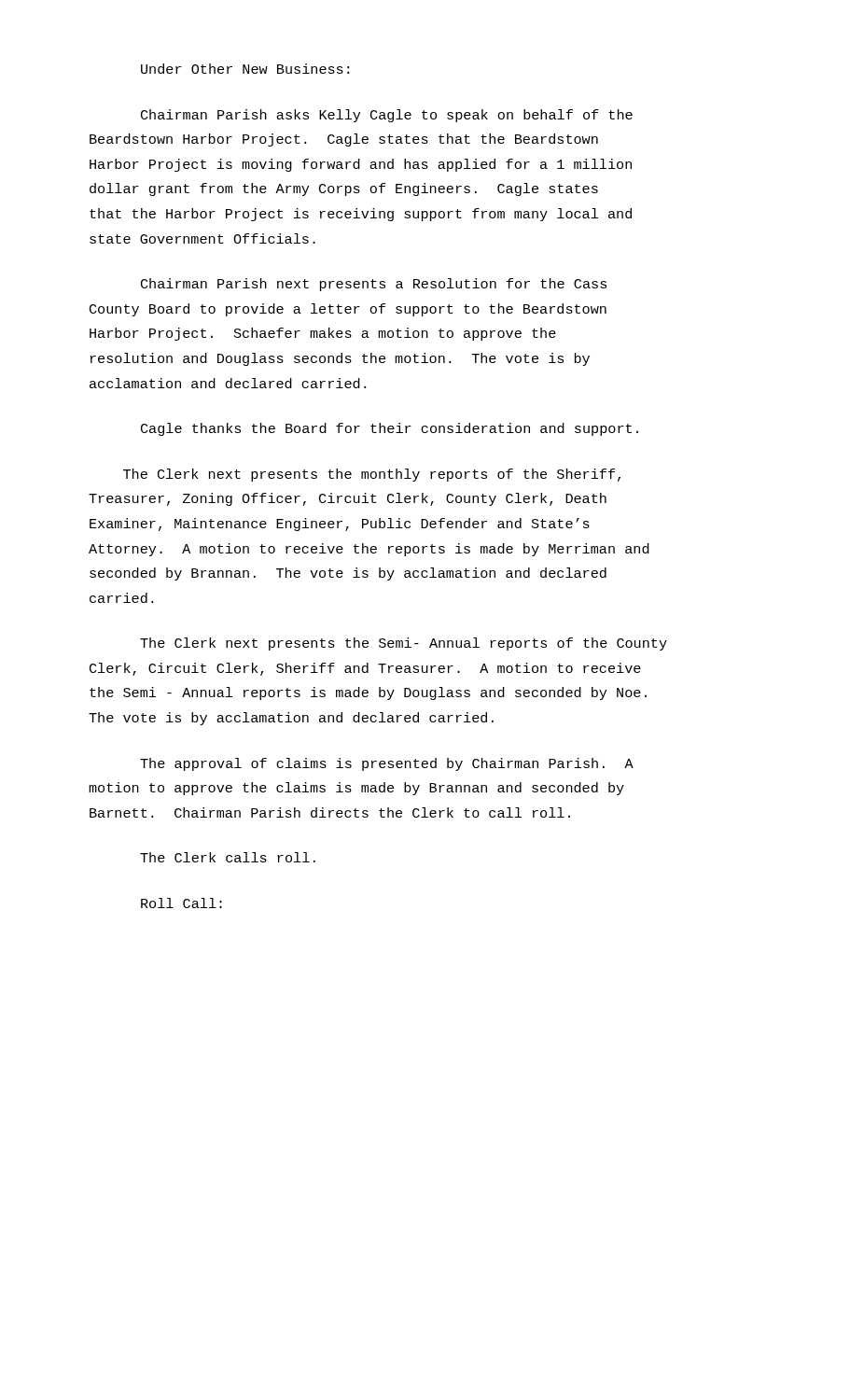Find the text block with the text "The Clerk next presents the monthly reports of"
The width and height of the screenshot is (850, 1400).
(369, 537)
